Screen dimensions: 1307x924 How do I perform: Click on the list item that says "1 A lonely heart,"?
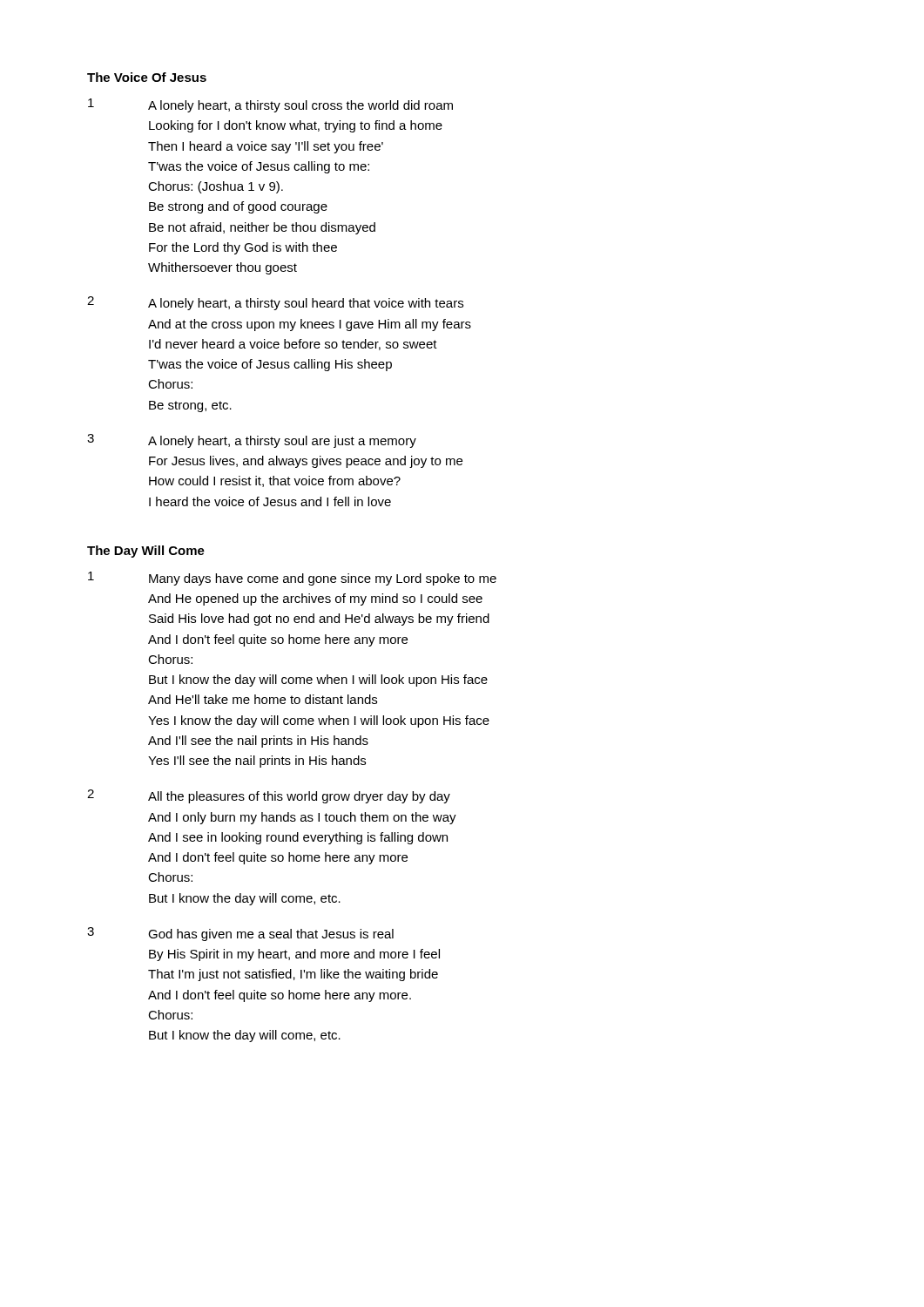pyautogui.click(x=270, y=186)
